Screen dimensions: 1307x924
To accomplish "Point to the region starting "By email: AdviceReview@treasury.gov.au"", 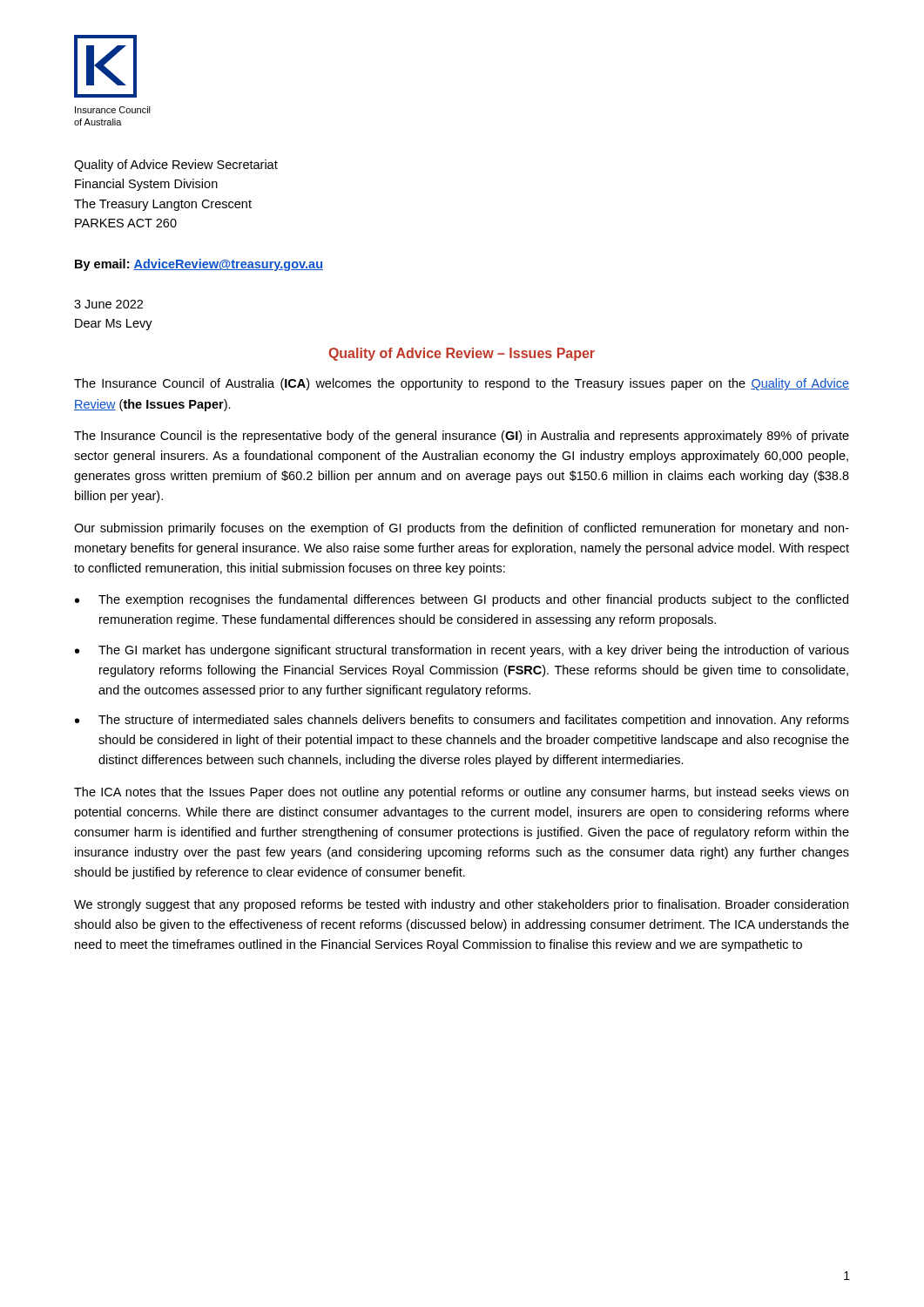I will [199, 264].
